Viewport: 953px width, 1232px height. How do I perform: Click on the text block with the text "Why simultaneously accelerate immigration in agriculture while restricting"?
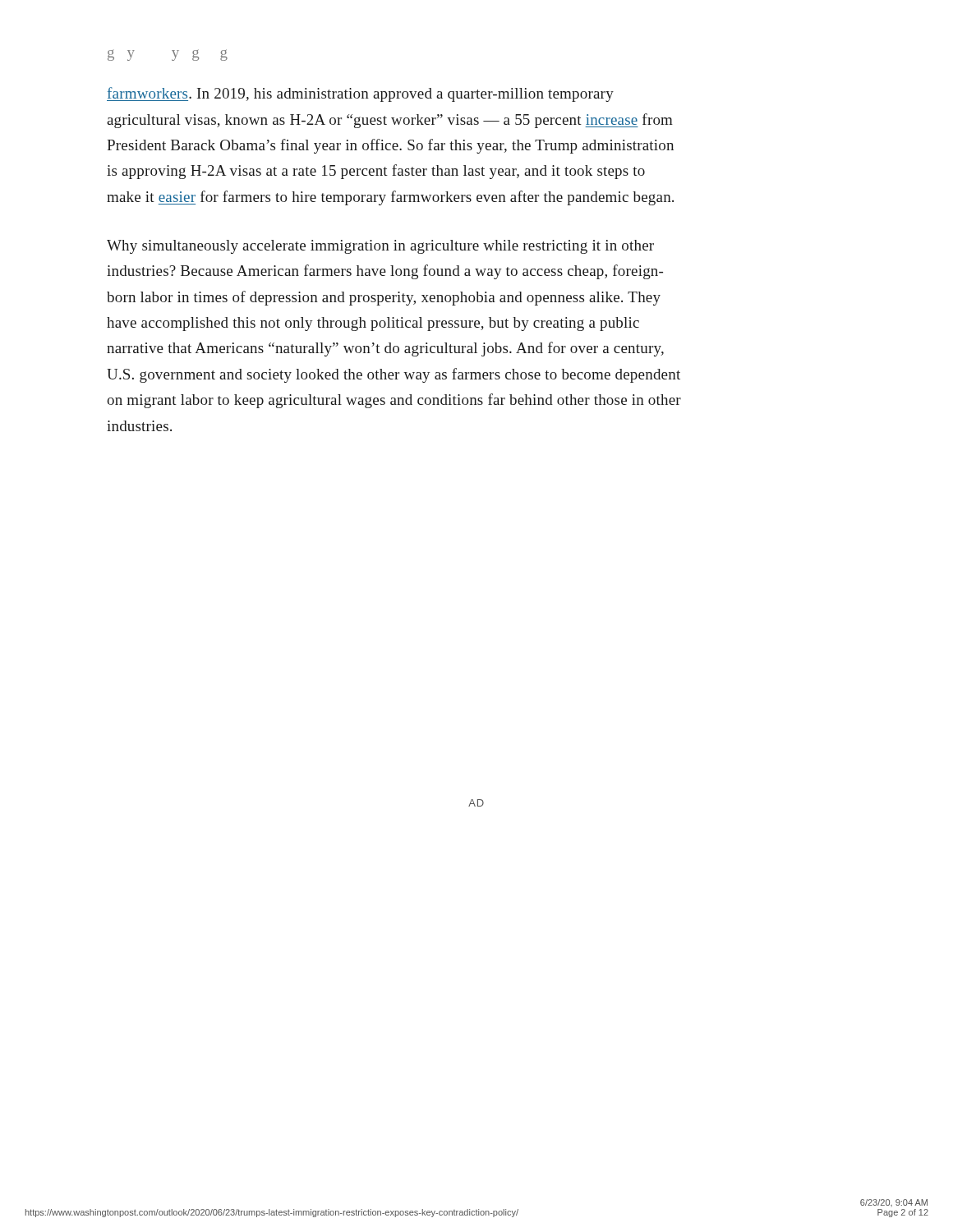[x=394, y=335]
